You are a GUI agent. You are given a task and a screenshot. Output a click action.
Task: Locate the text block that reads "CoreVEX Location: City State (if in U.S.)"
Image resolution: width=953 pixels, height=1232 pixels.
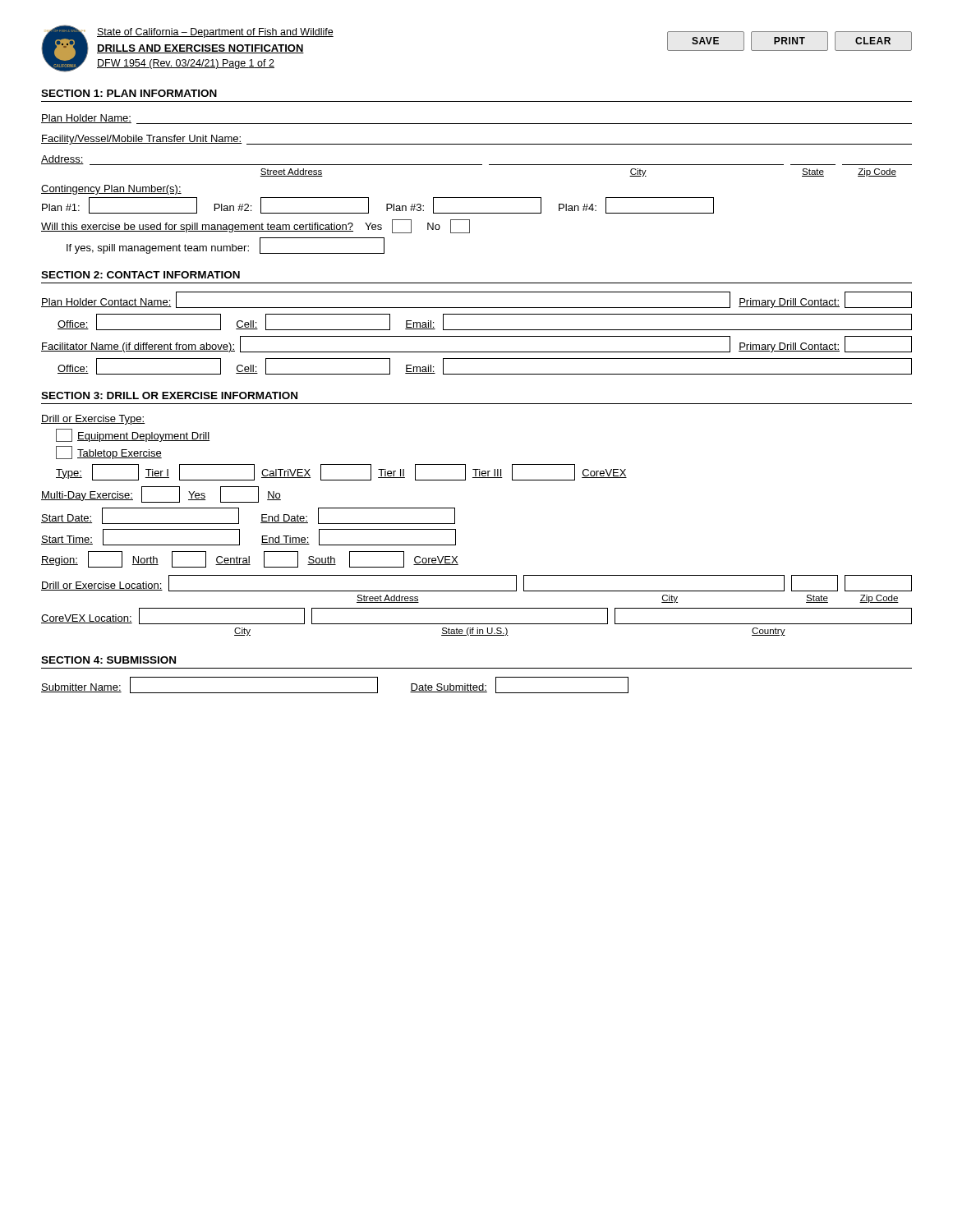[x=476, y=622]
